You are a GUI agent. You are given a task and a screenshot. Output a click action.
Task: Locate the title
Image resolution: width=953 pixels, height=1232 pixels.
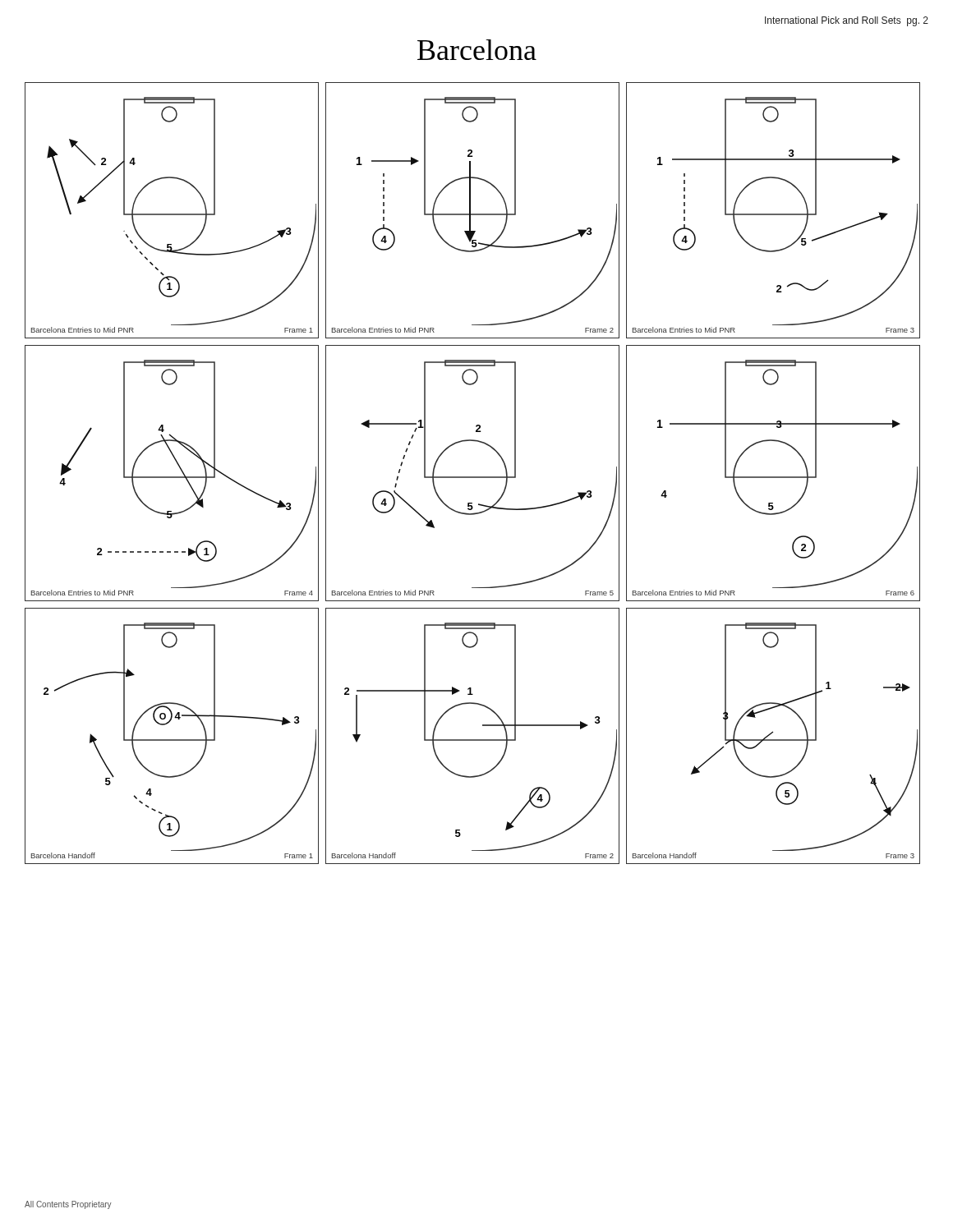476,50
